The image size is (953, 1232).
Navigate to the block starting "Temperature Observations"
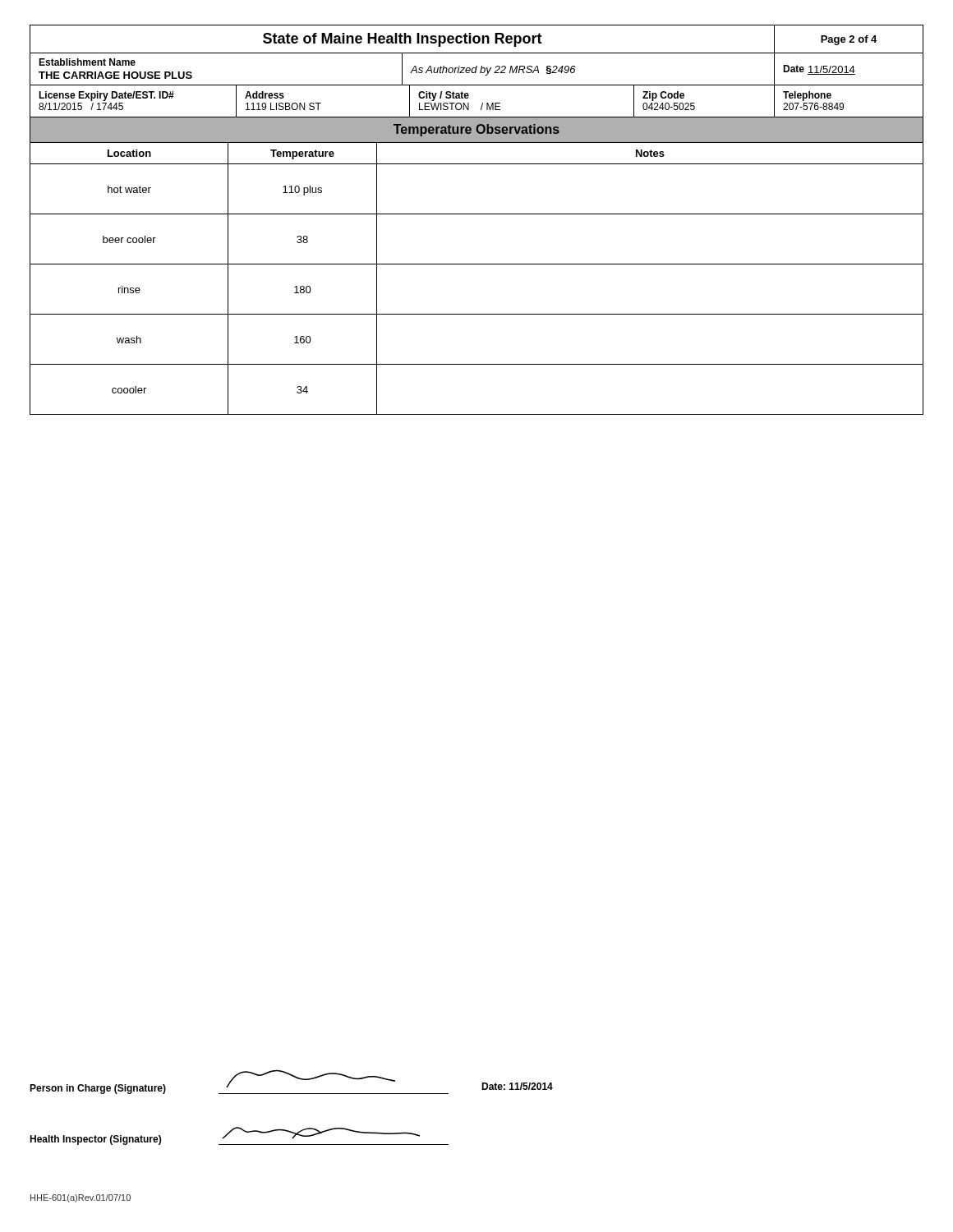476,129
